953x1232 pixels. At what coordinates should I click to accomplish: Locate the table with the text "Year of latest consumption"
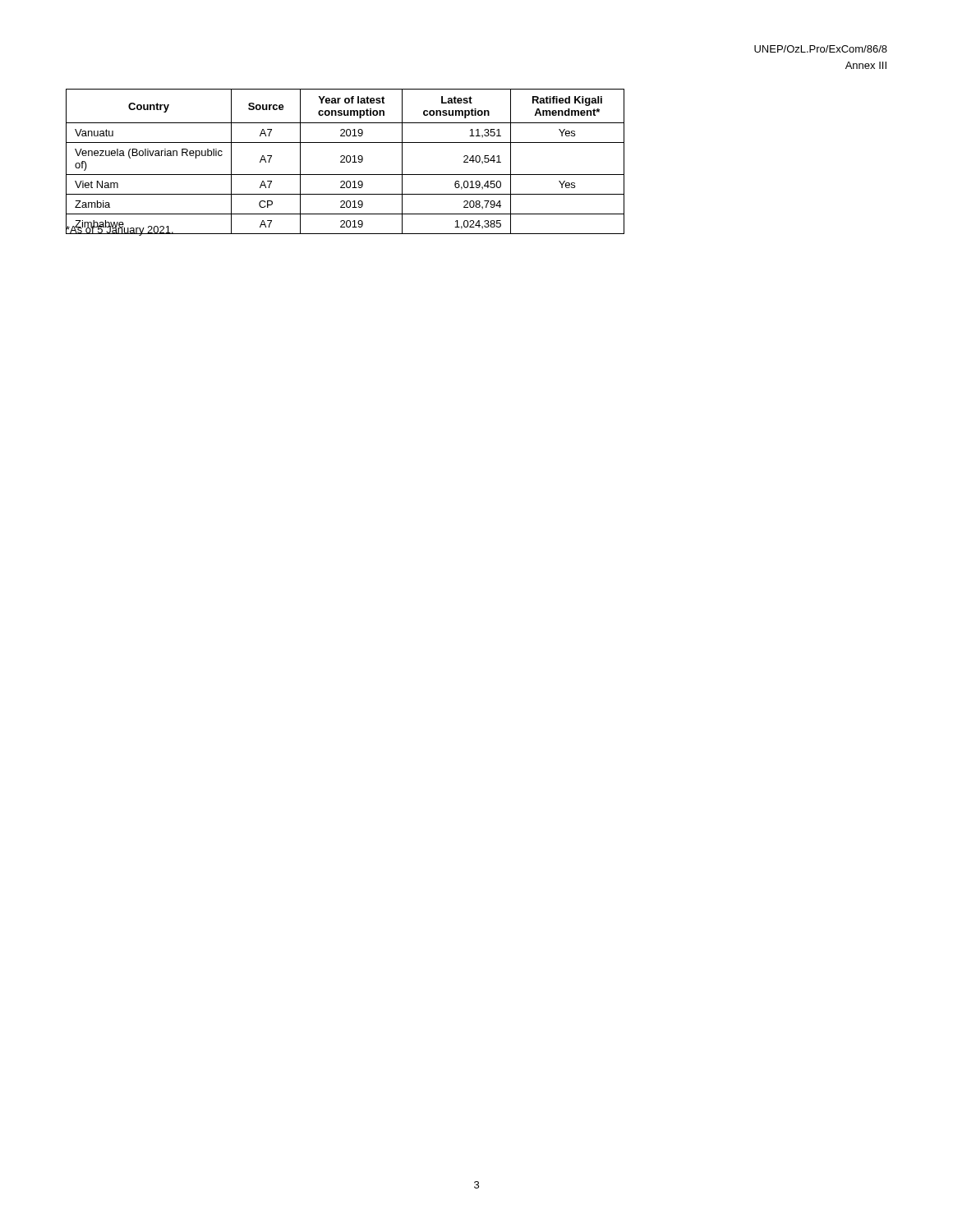point(476,161)
